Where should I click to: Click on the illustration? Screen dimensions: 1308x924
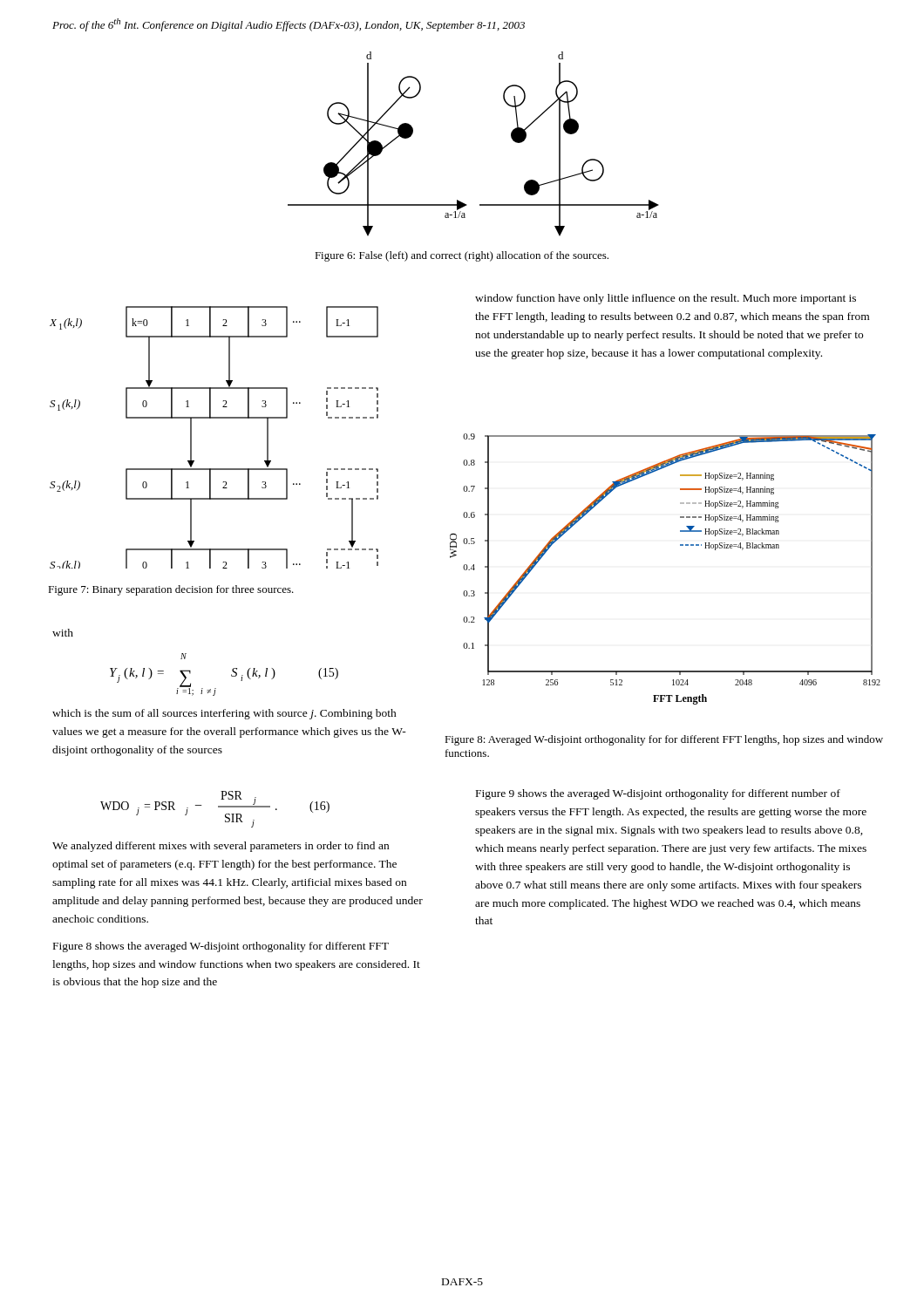(x=462, y=144)
